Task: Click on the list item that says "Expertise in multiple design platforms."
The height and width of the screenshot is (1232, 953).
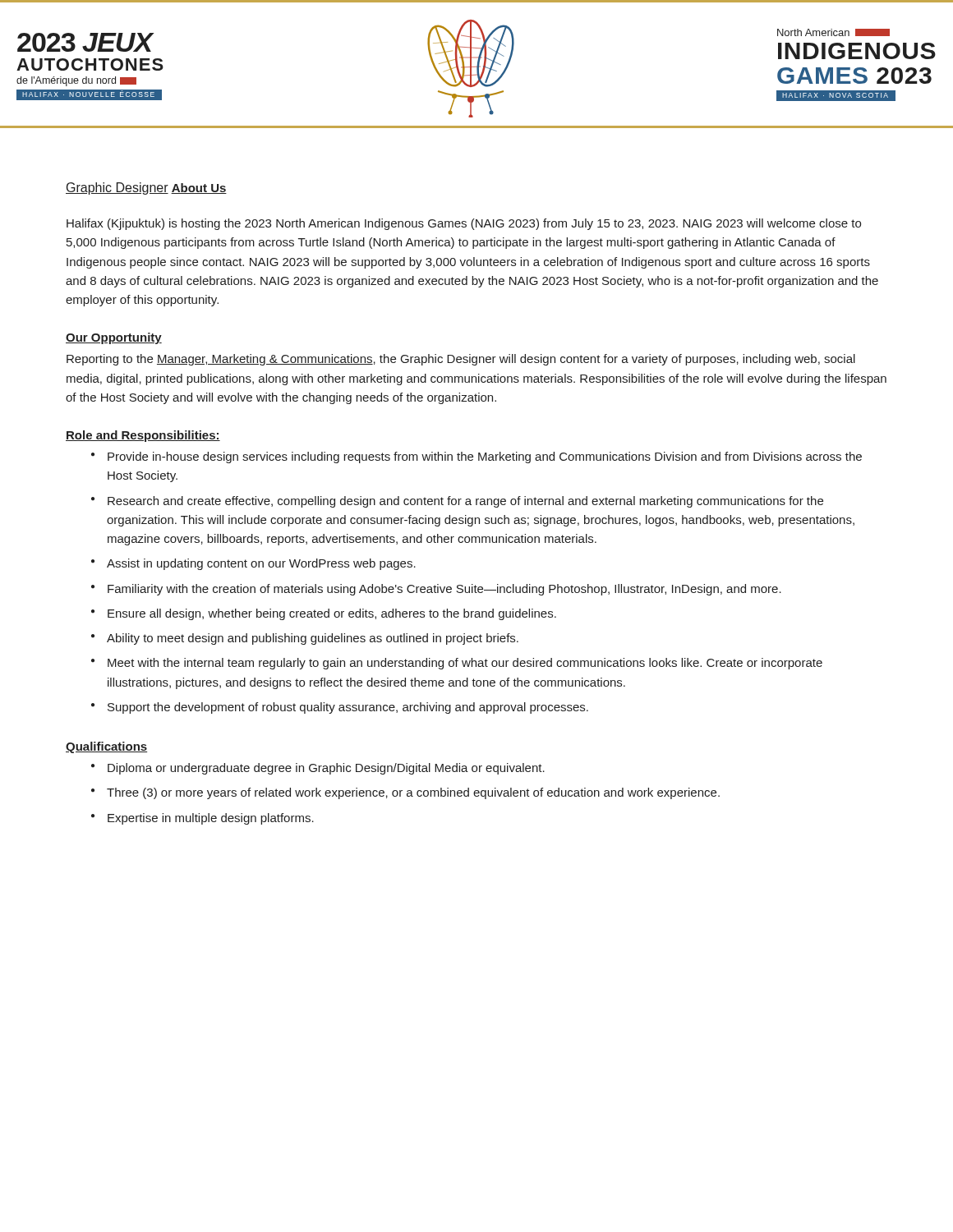Action: pyautogui.click(x=211, y=817)
